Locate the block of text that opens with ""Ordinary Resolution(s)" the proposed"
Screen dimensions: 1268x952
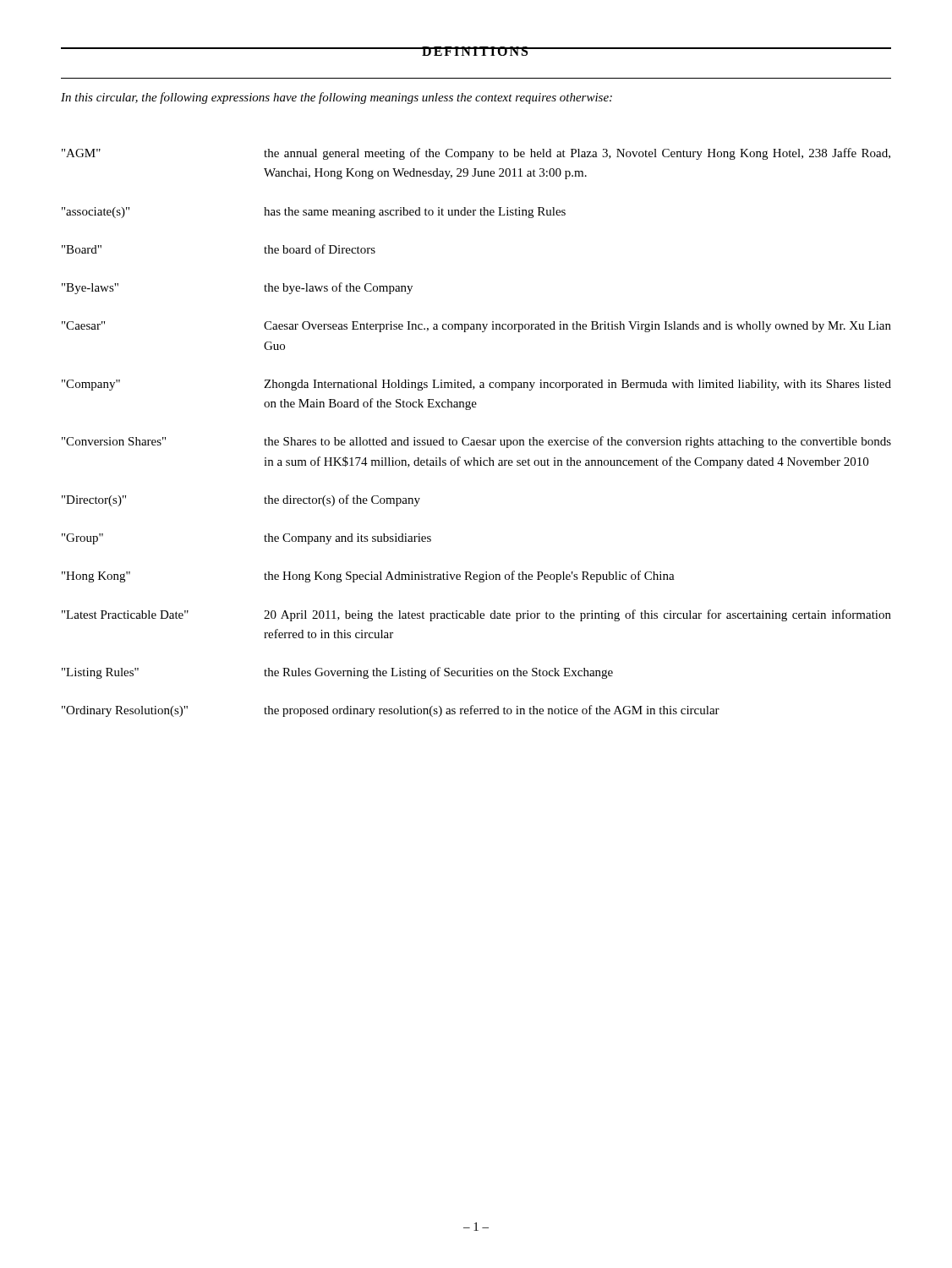pos(476,711)
